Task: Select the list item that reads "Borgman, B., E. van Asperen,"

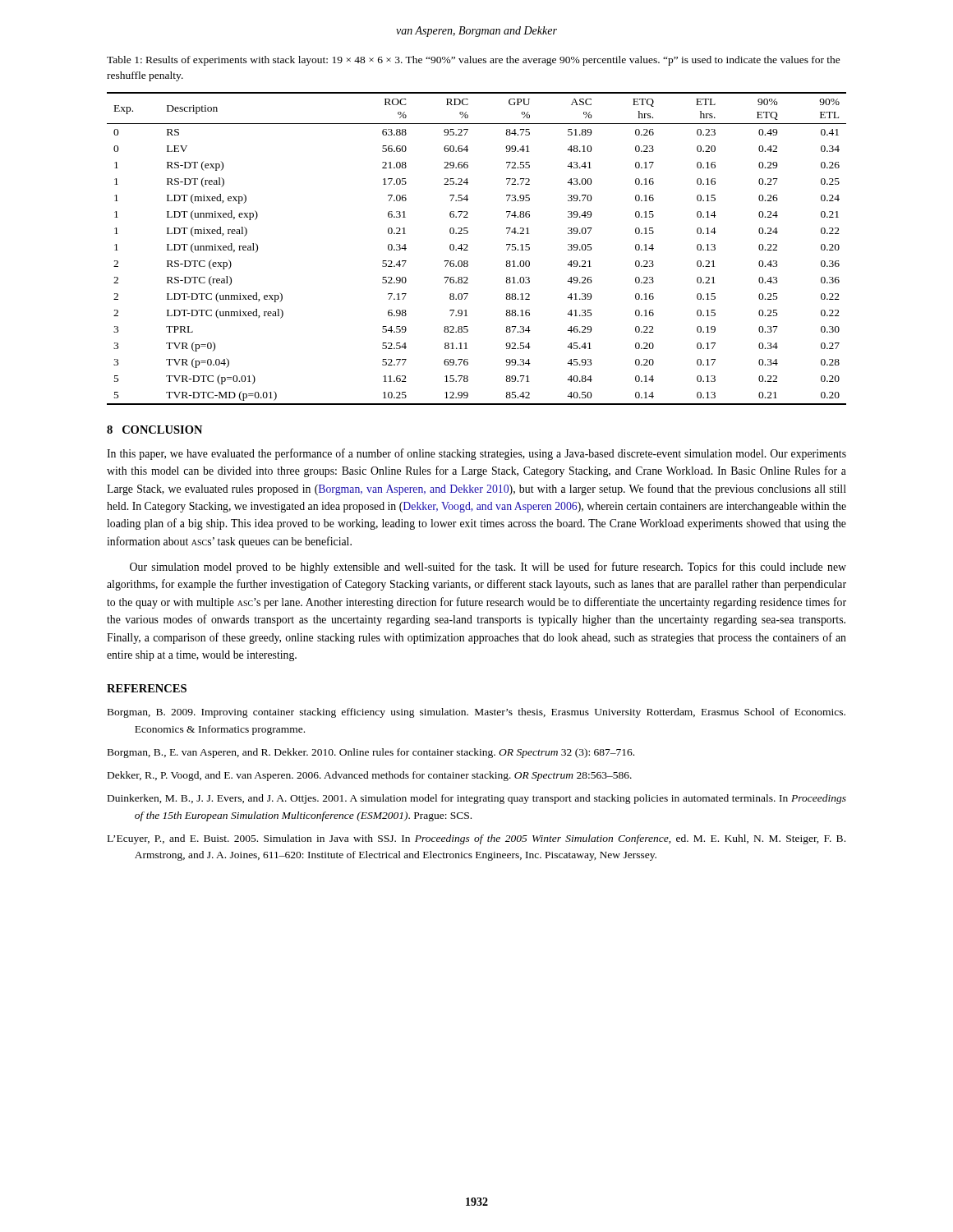Action: pyautogui.click(x=371, y=752)
